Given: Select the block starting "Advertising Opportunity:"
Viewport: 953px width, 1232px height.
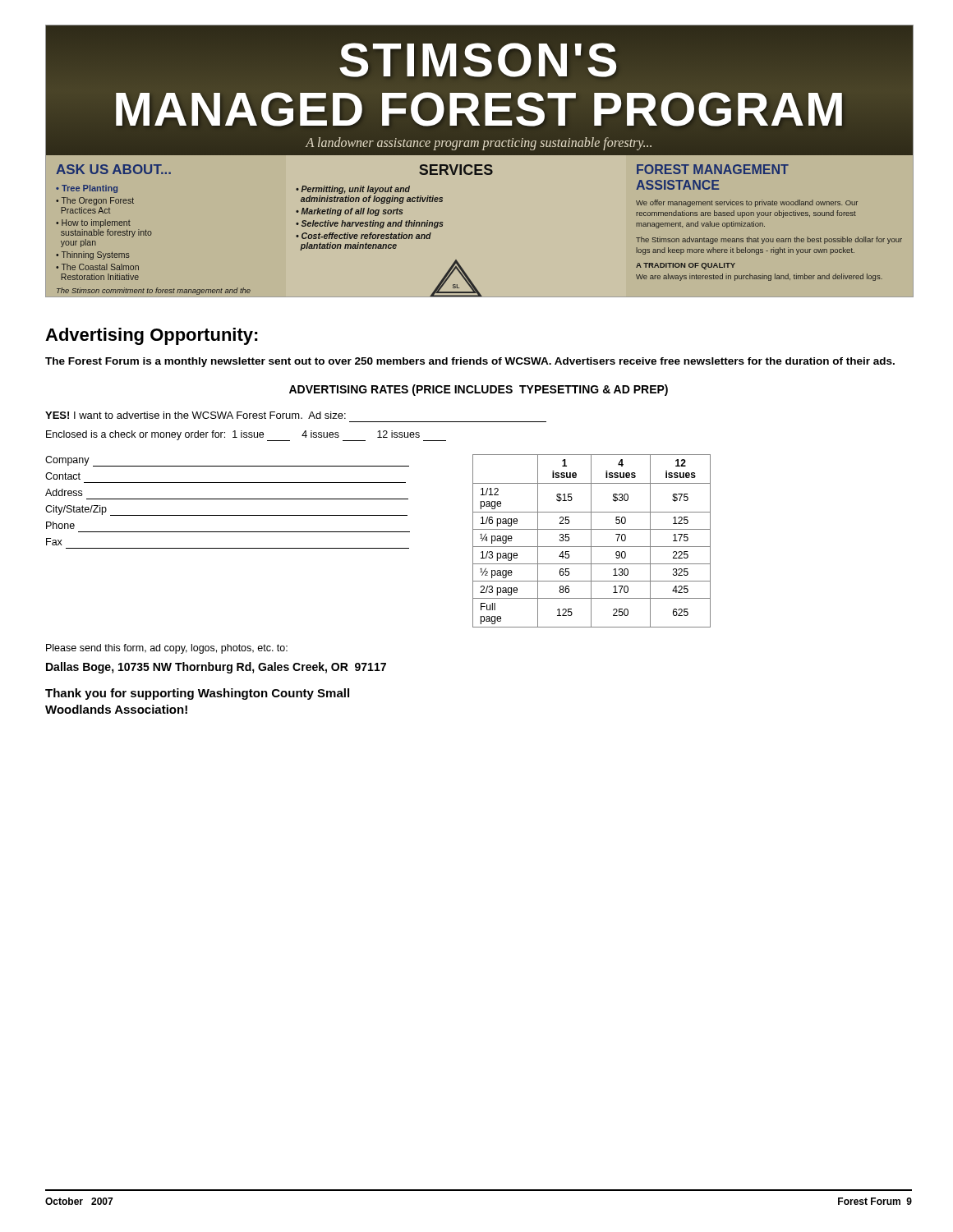Looking at the screenshot, I should pyautogui.click(x=152, y=335).
